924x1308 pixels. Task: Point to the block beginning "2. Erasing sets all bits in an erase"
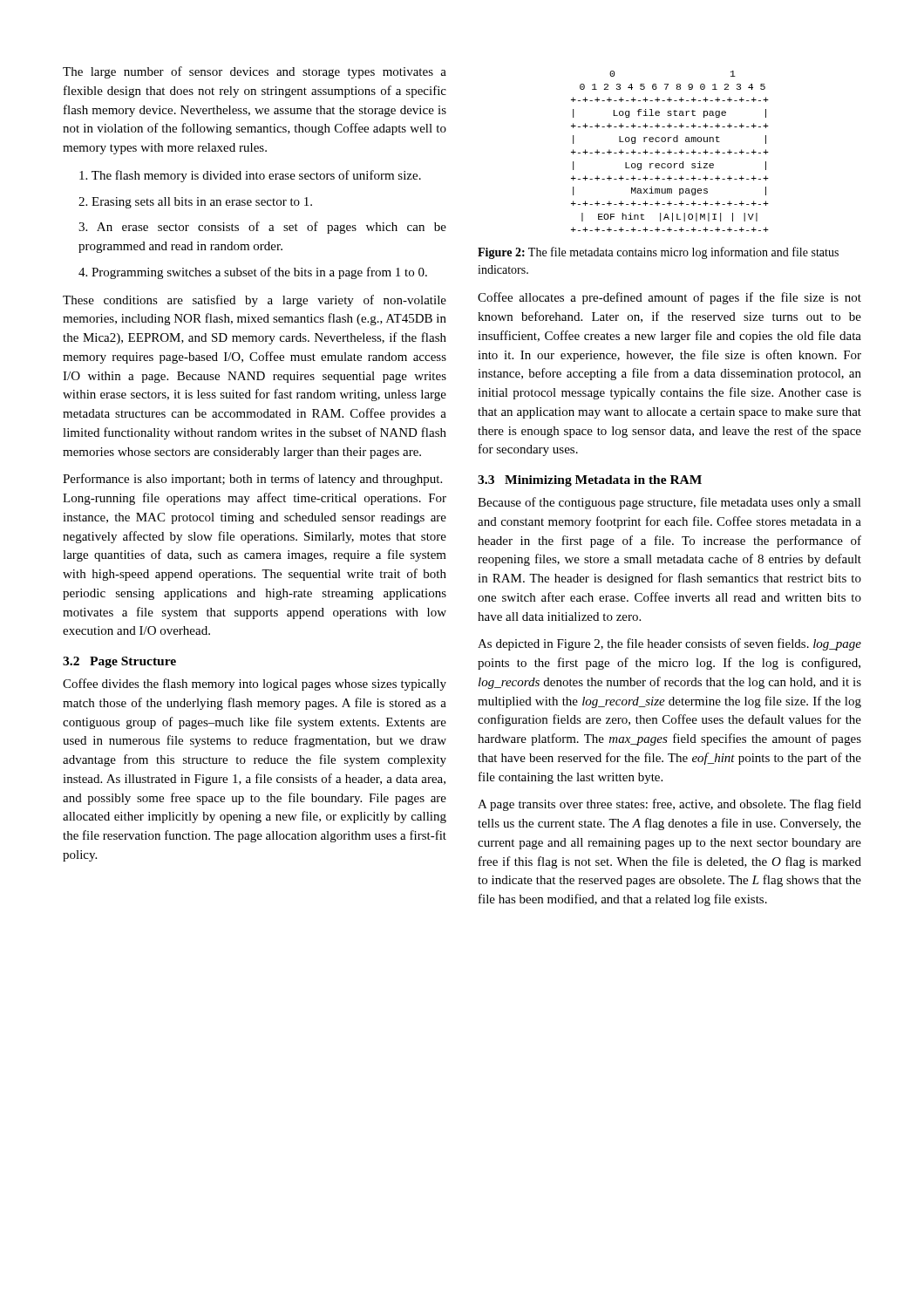(196, 201)
